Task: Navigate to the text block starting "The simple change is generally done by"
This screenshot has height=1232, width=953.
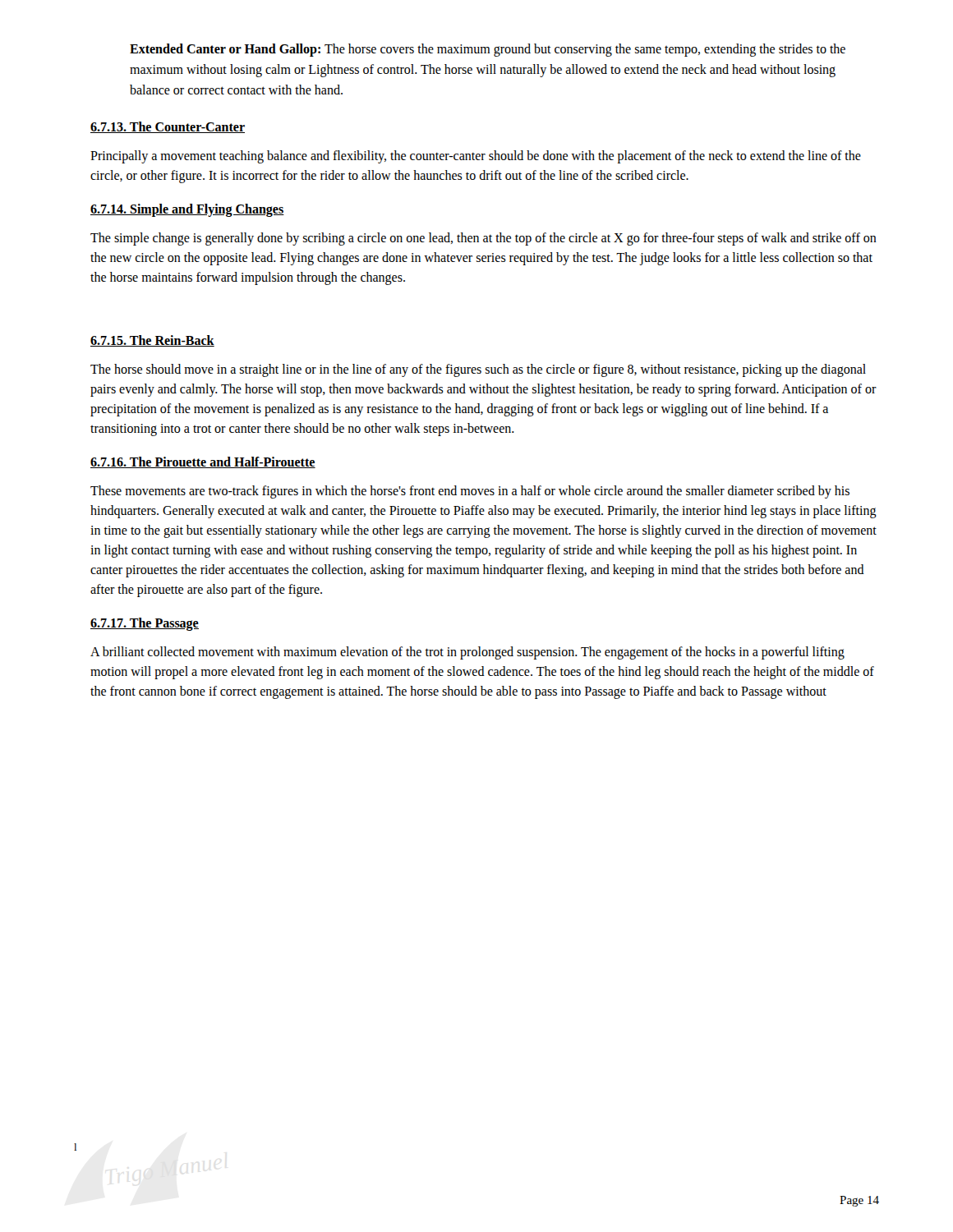Action: pos(483,258)
